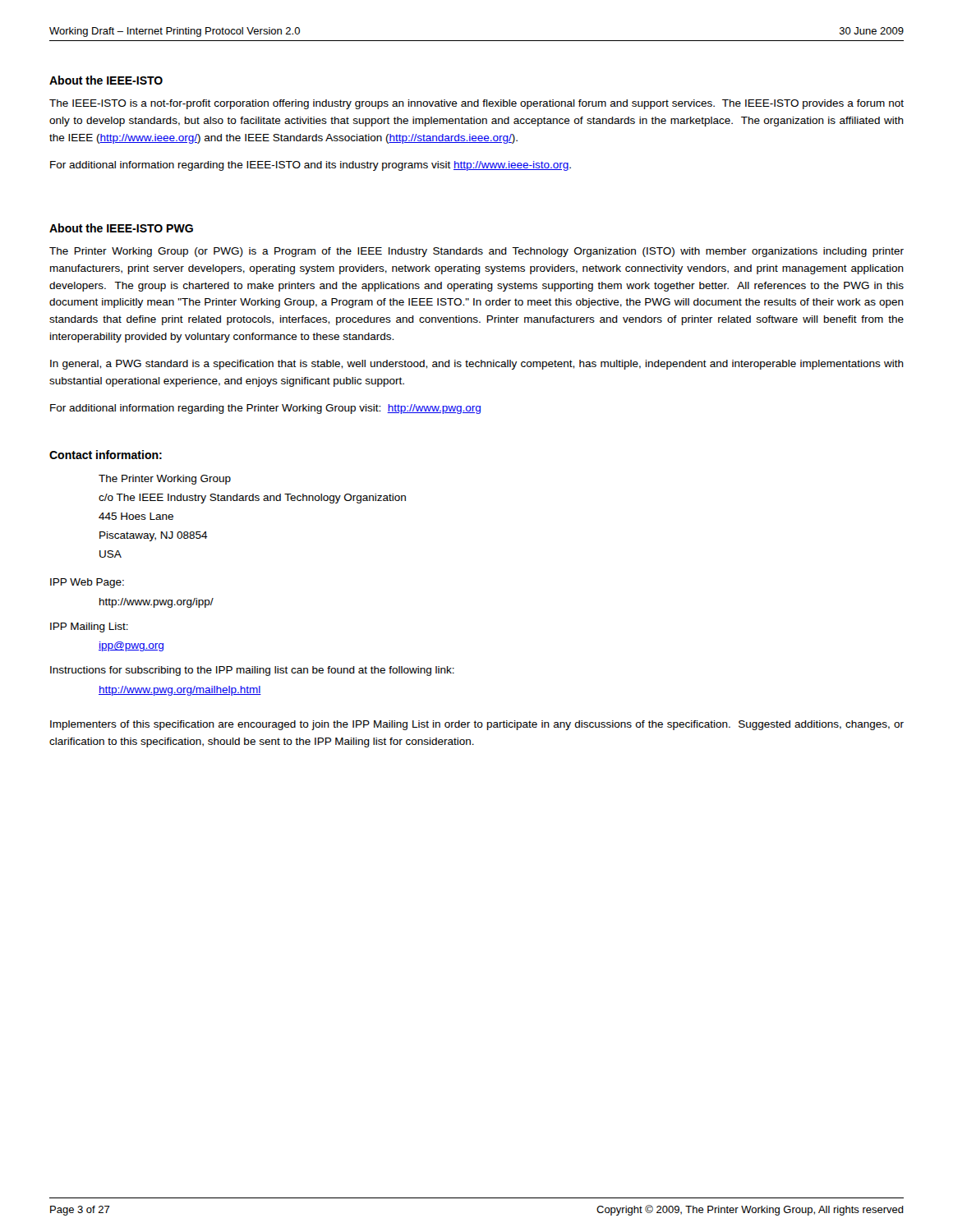Click on the text block starting "Implementers of this specification are encouraged"
This screenshot has width=953, height=1232.
(476, 733)
